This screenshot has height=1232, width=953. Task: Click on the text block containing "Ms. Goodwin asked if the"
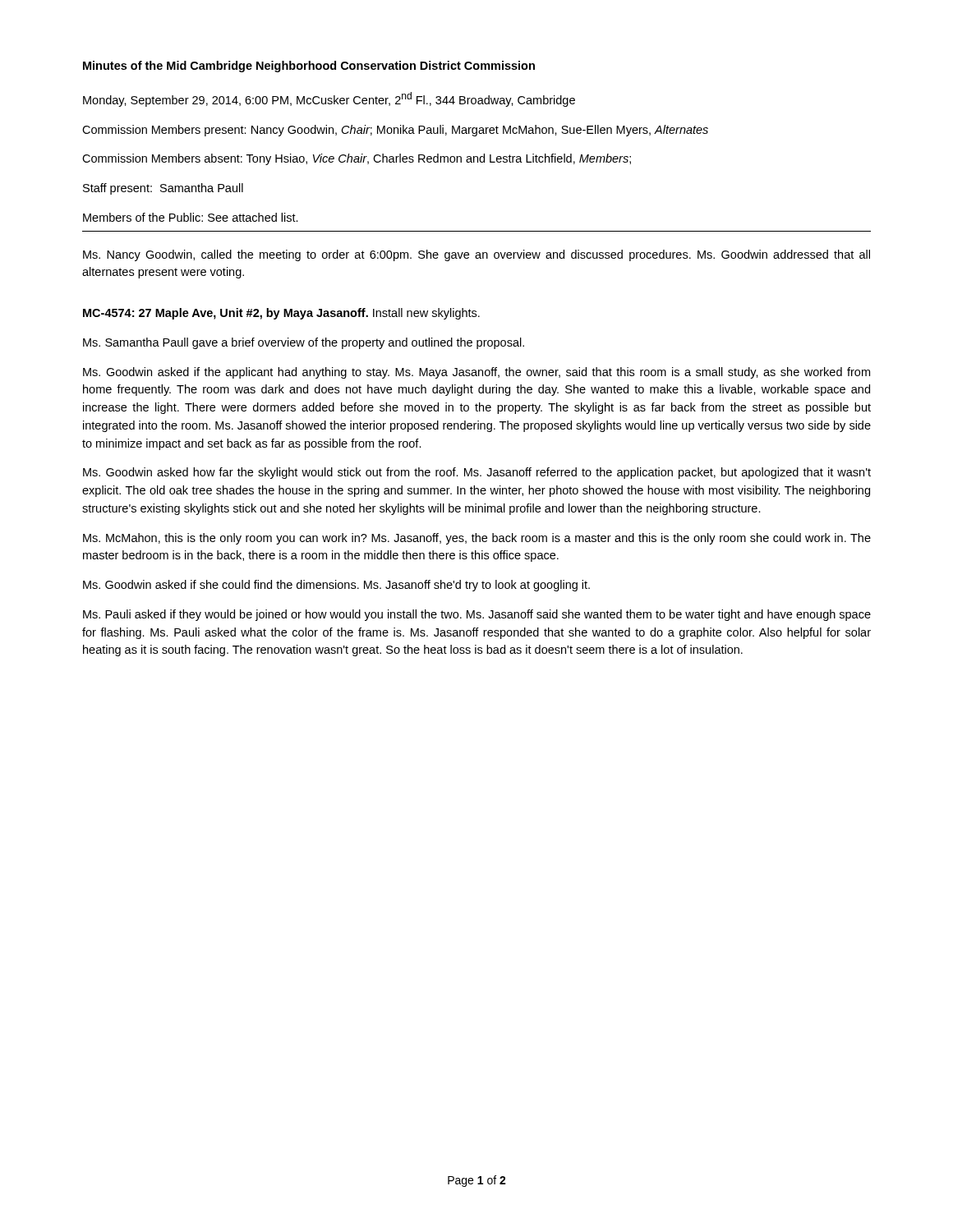point(476,407)
